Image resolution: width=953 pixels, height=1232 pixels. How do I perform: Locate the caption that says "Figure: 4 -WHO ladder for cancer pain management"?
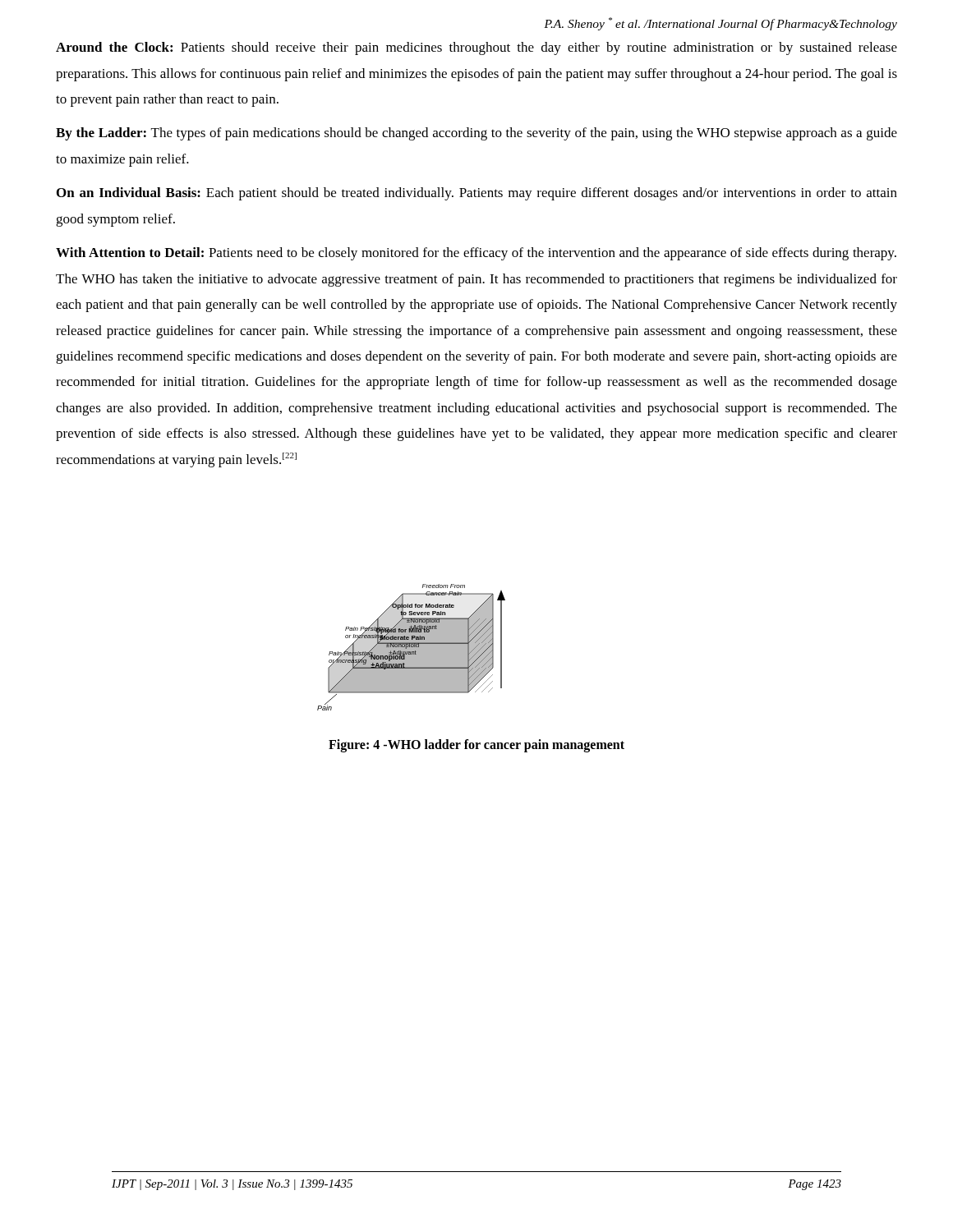[x=476, y=745]
